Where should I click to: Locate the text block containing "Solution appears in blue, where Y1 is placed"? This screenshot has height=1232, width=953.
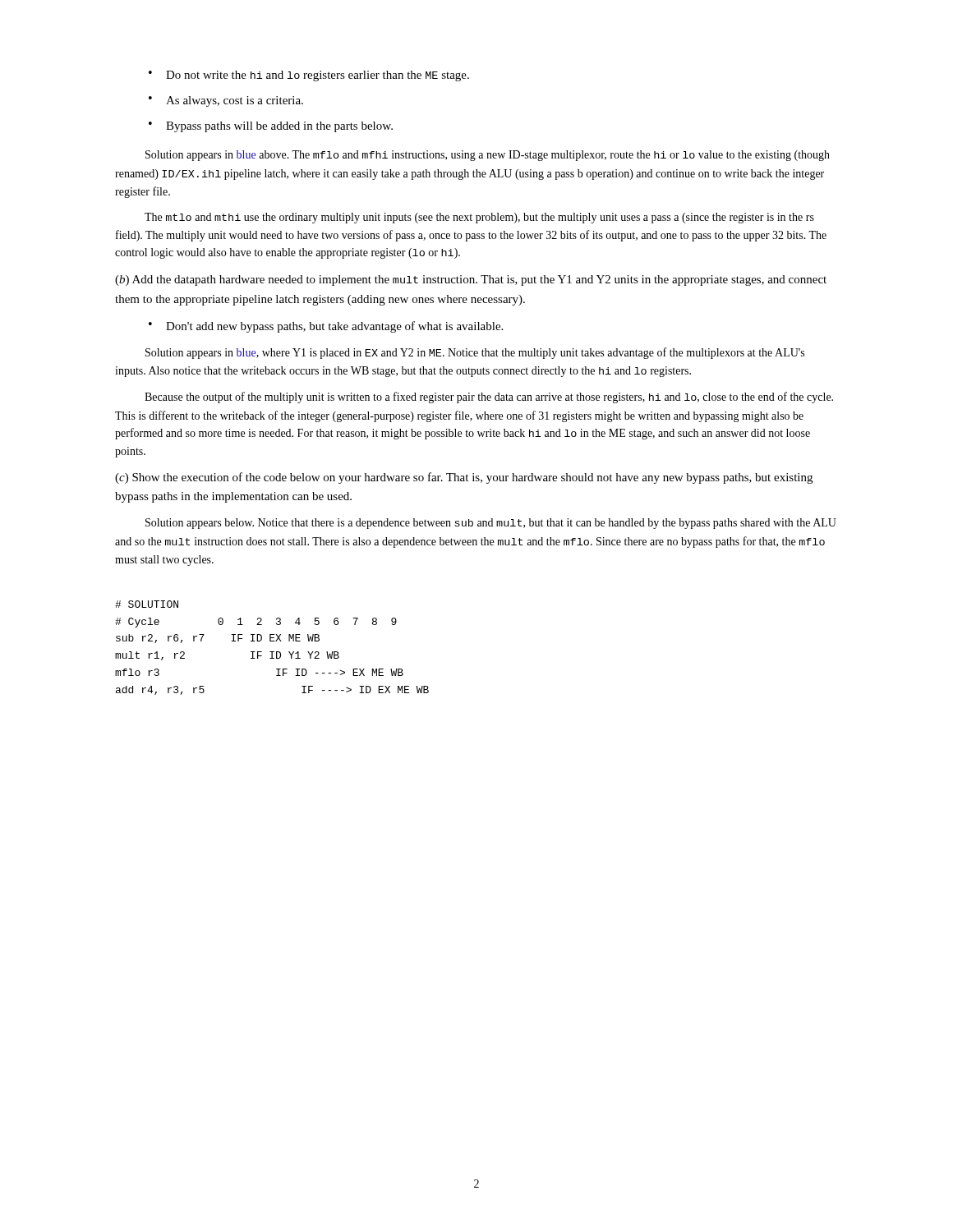(460, 362)
